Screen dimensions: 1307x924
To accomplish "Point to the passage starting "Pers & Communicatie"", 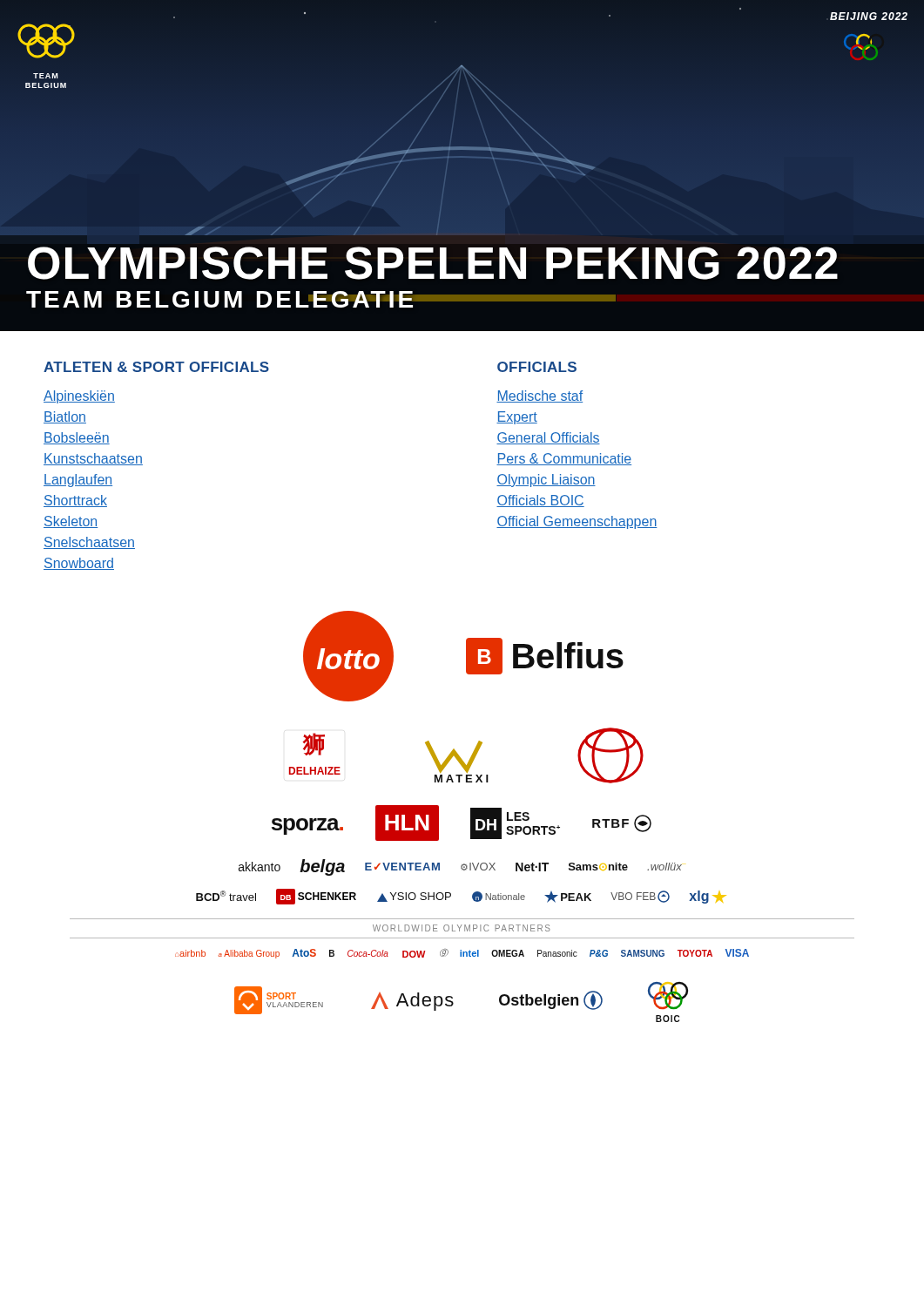I will coord(564,459).
